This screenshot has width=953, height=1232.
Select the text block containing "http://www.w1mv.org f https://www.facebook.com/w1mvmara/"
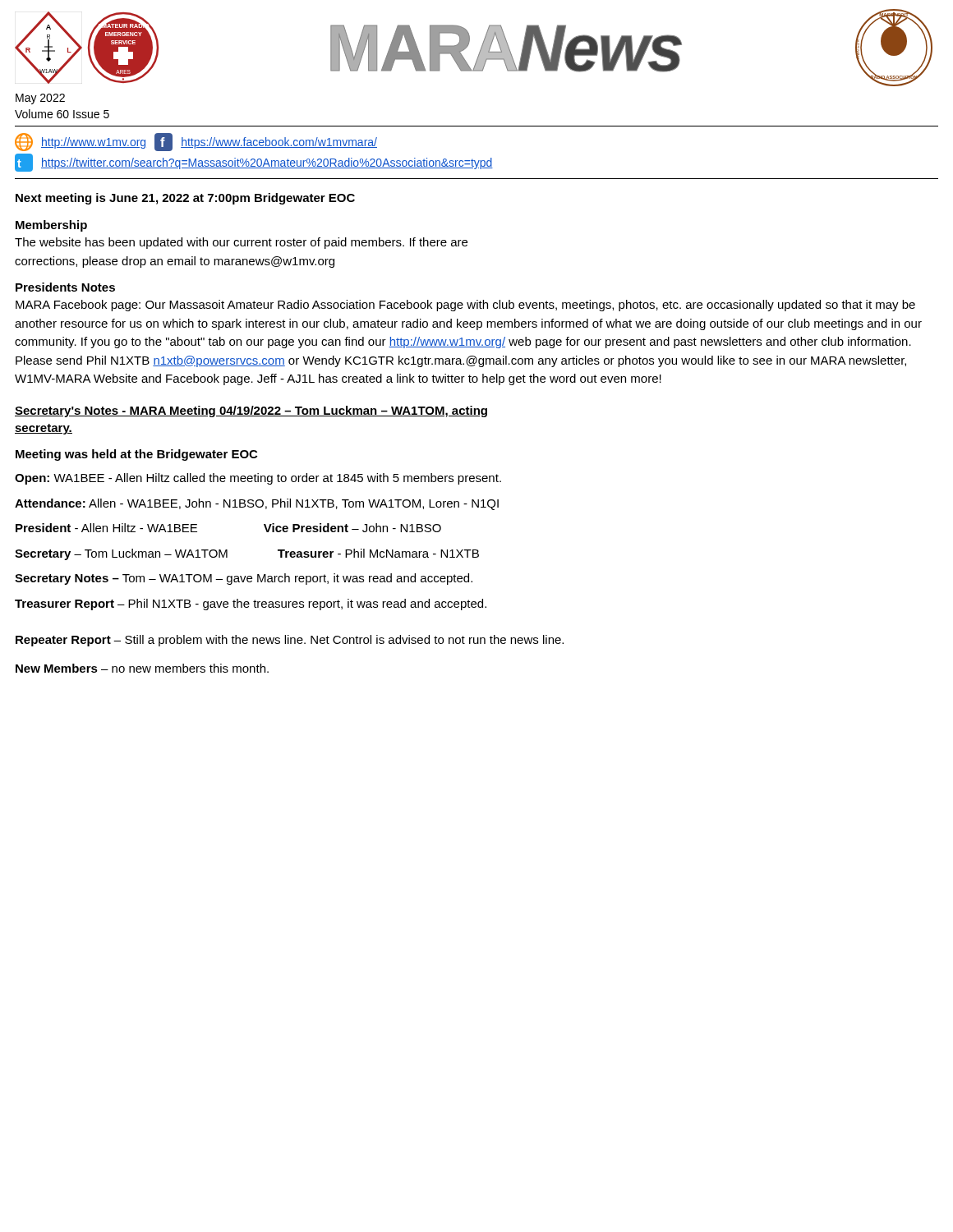[476, 153]
